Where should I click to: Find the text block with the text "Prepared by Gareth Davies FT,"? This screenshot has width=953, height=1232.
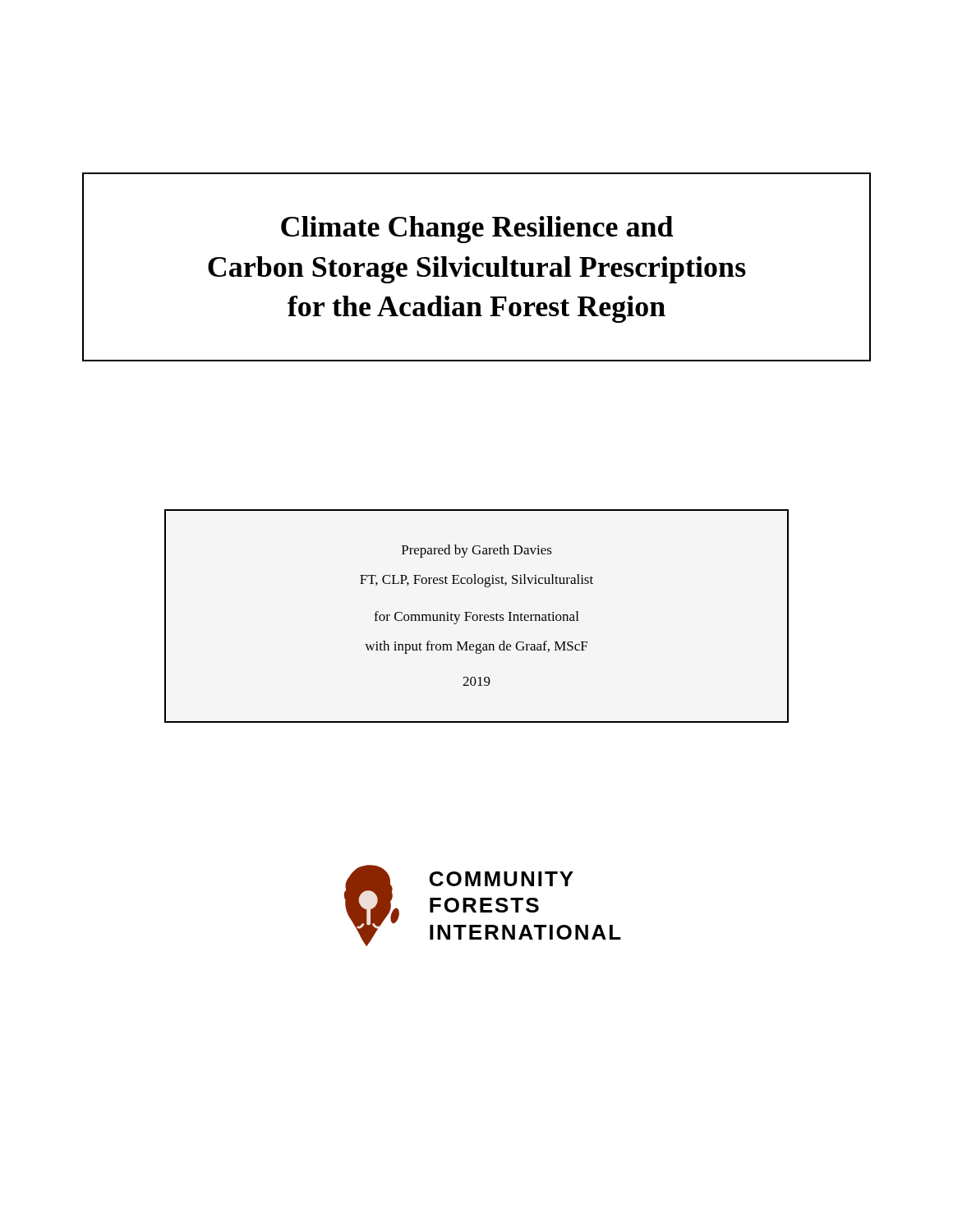click(x=476, y=616)
